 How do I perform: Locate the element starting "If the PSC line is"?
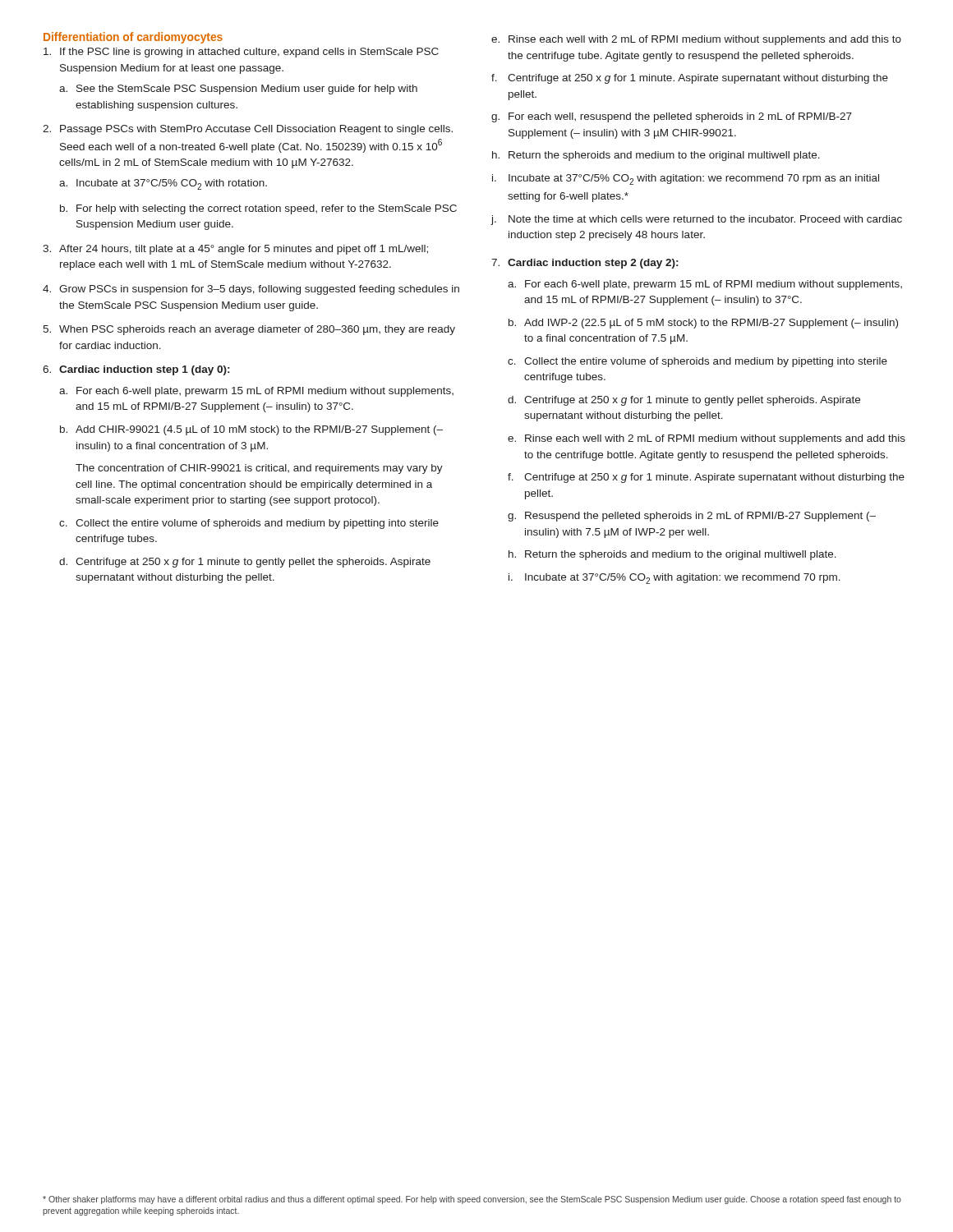260,79
